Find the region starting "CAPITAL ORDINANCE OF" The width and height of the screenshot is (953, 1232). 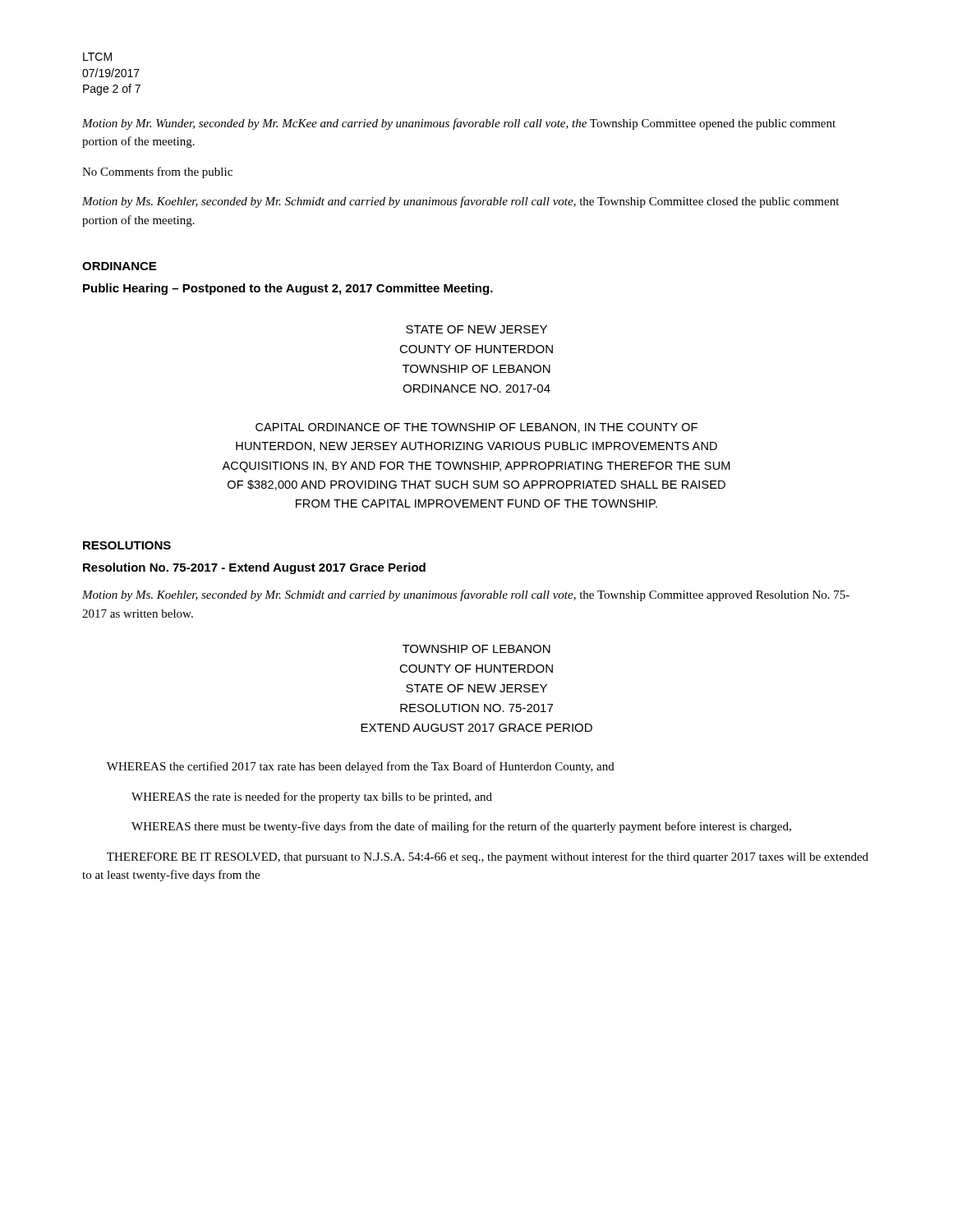(476, 465)
